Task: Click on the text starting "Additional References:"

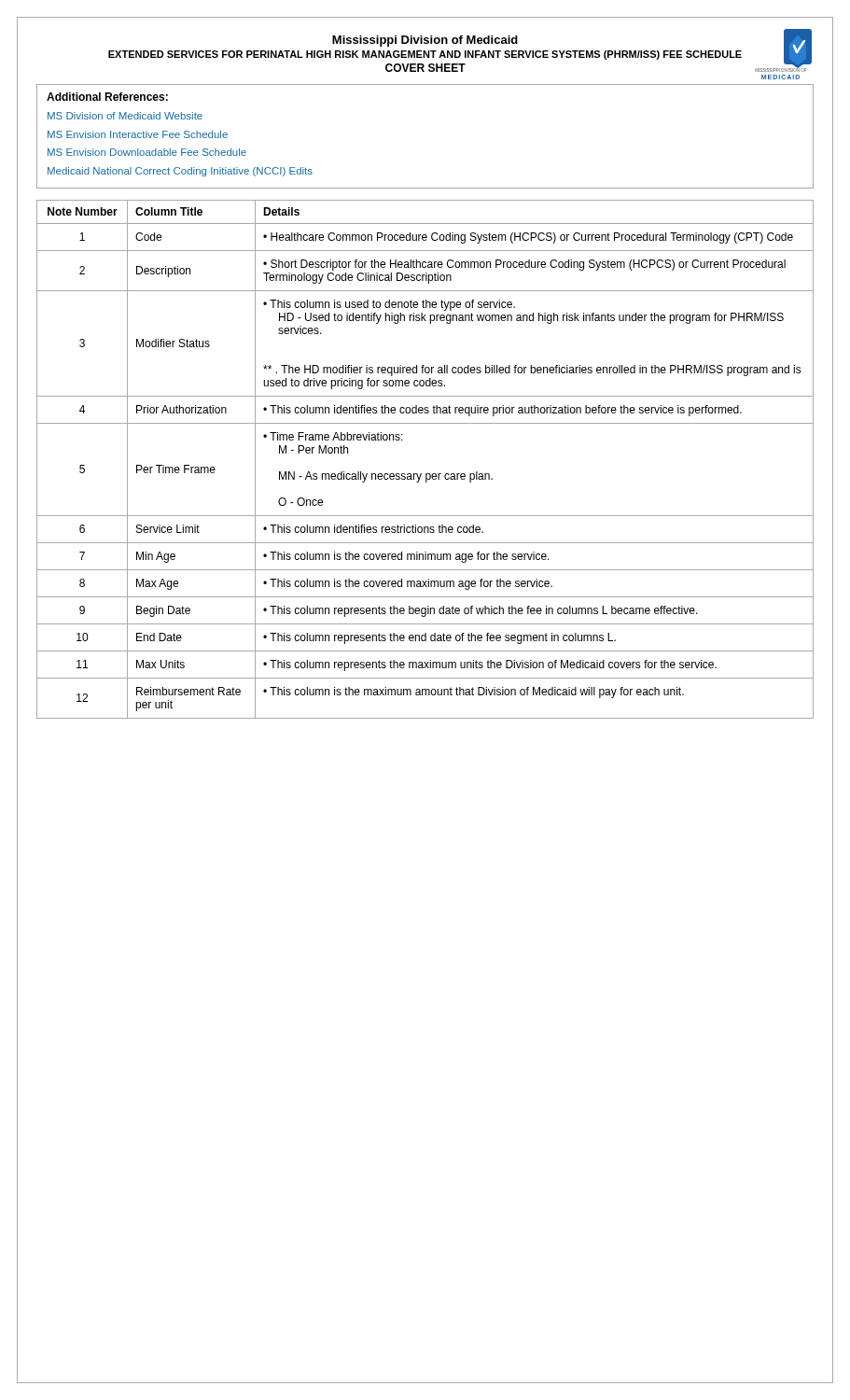Action: coord(108,97)
